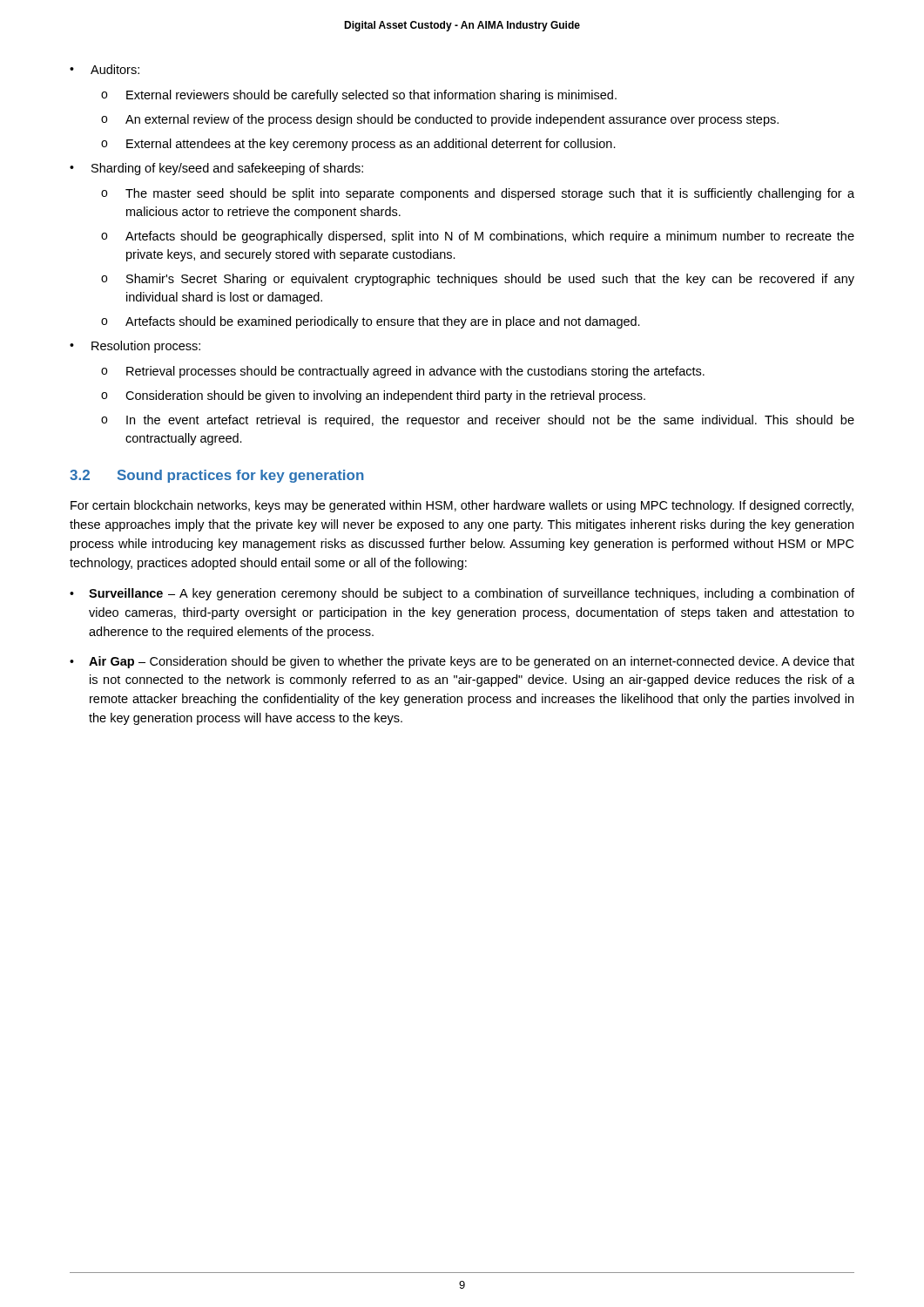Screen dimensions: 1307x924
Task: Click on the element starting "o External attendees at"
Action: (478, 144)
